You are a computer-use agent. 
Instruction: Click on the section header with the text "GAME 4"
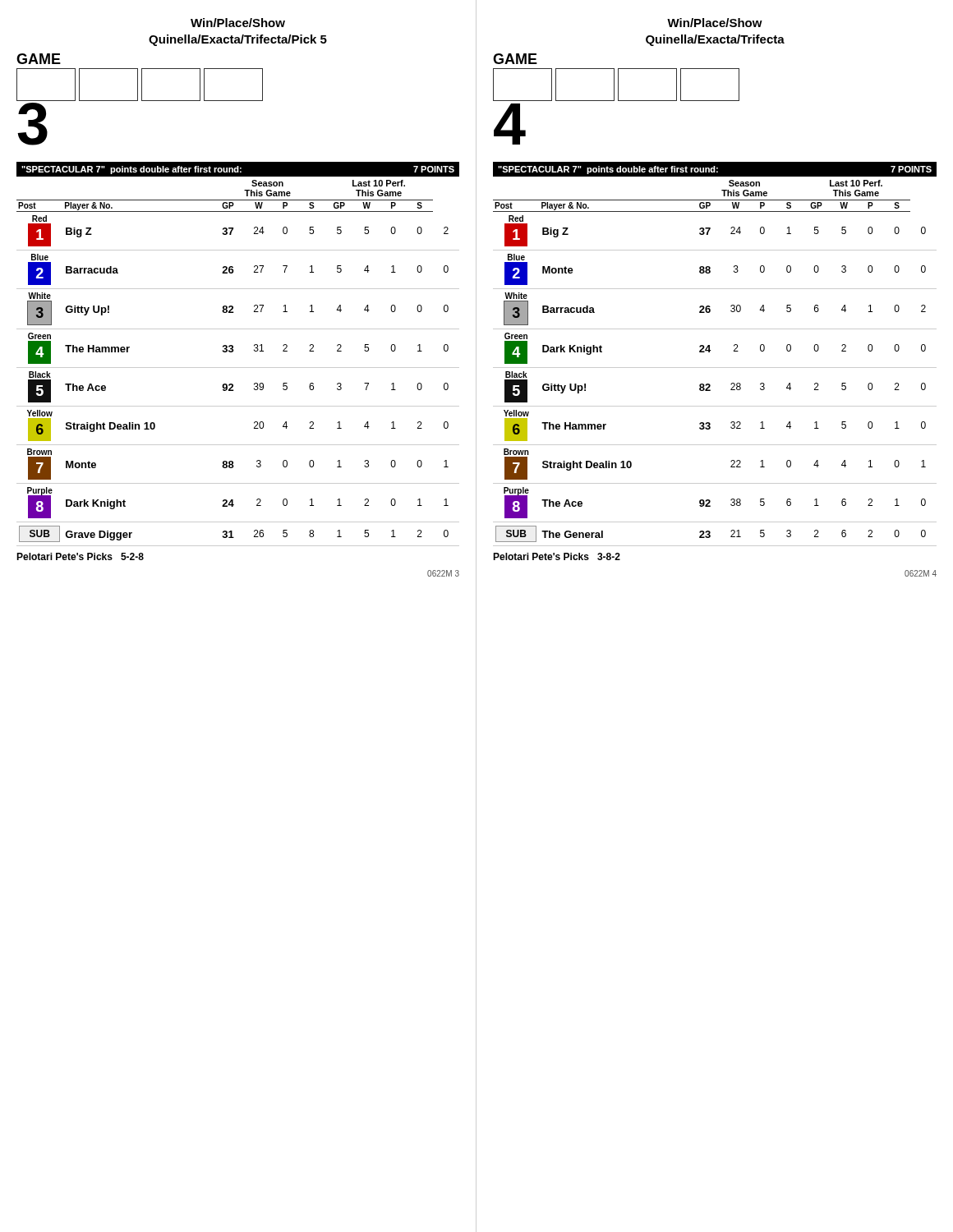click(x=616, y=104)
